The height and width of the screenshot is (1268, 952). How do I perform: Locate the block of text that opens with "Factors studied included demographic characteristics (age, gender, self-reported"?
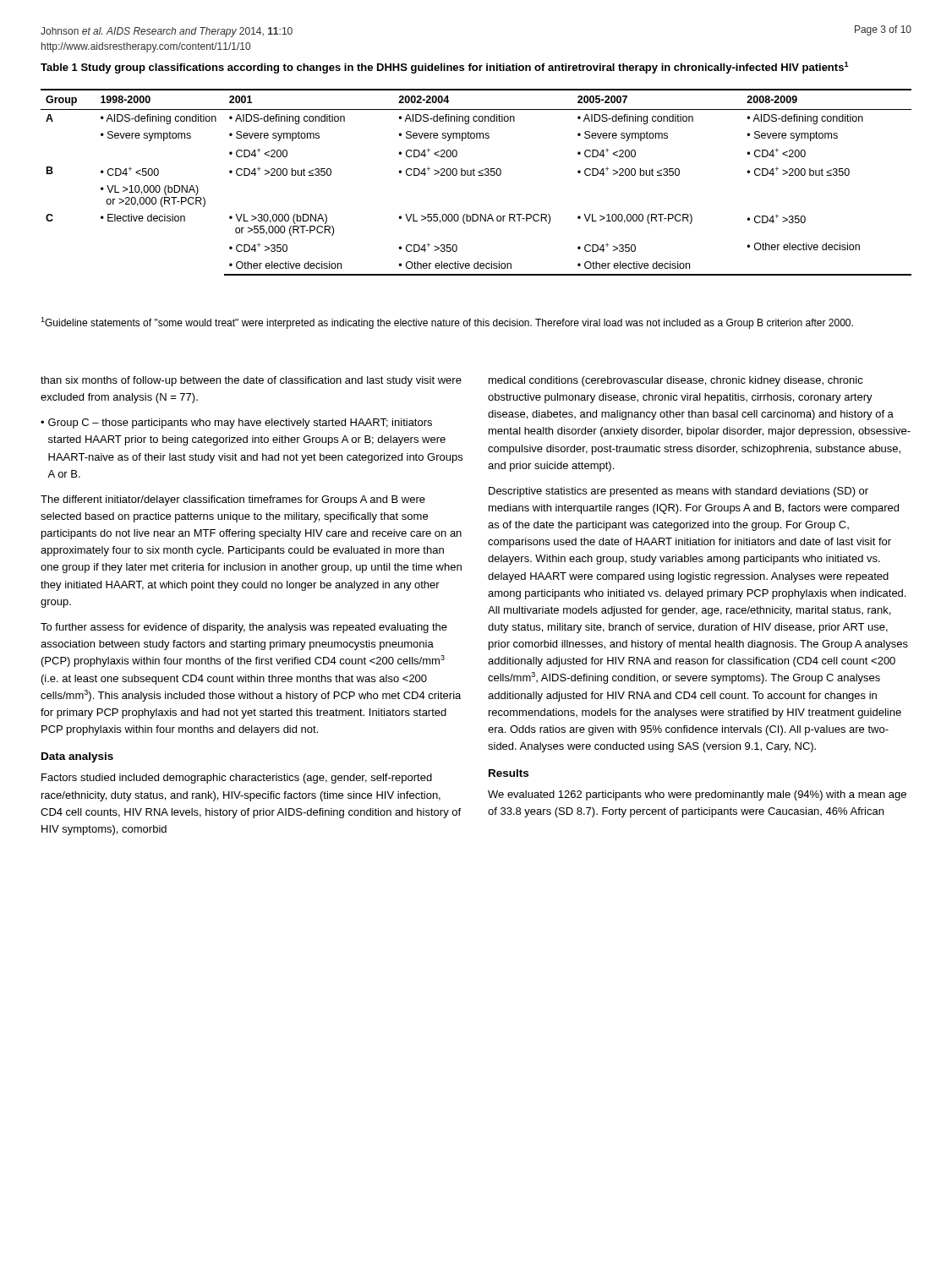[251, 803]
